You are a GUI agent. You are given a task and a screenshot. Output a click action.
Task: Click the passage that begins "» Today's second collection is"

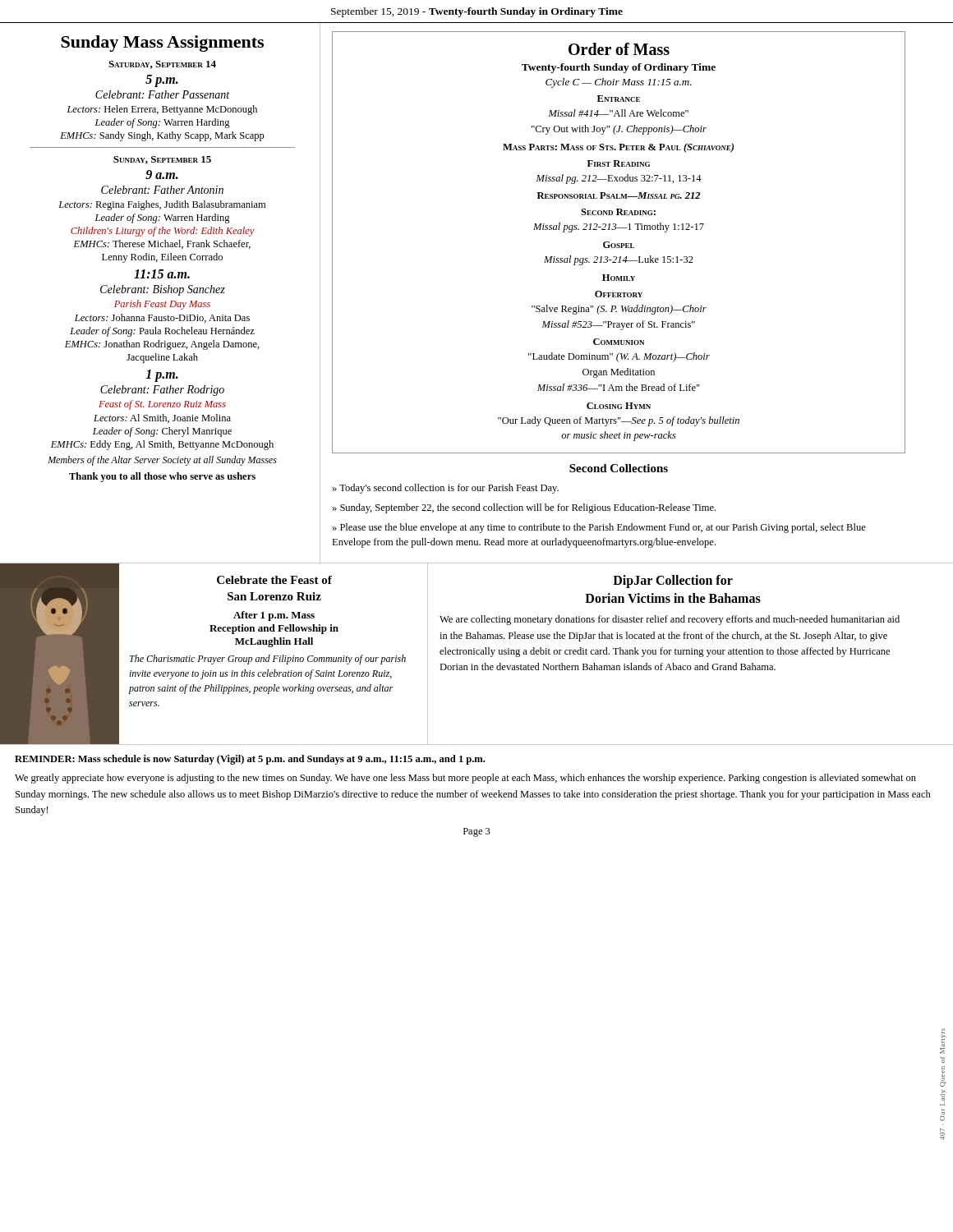click(446, 488)
